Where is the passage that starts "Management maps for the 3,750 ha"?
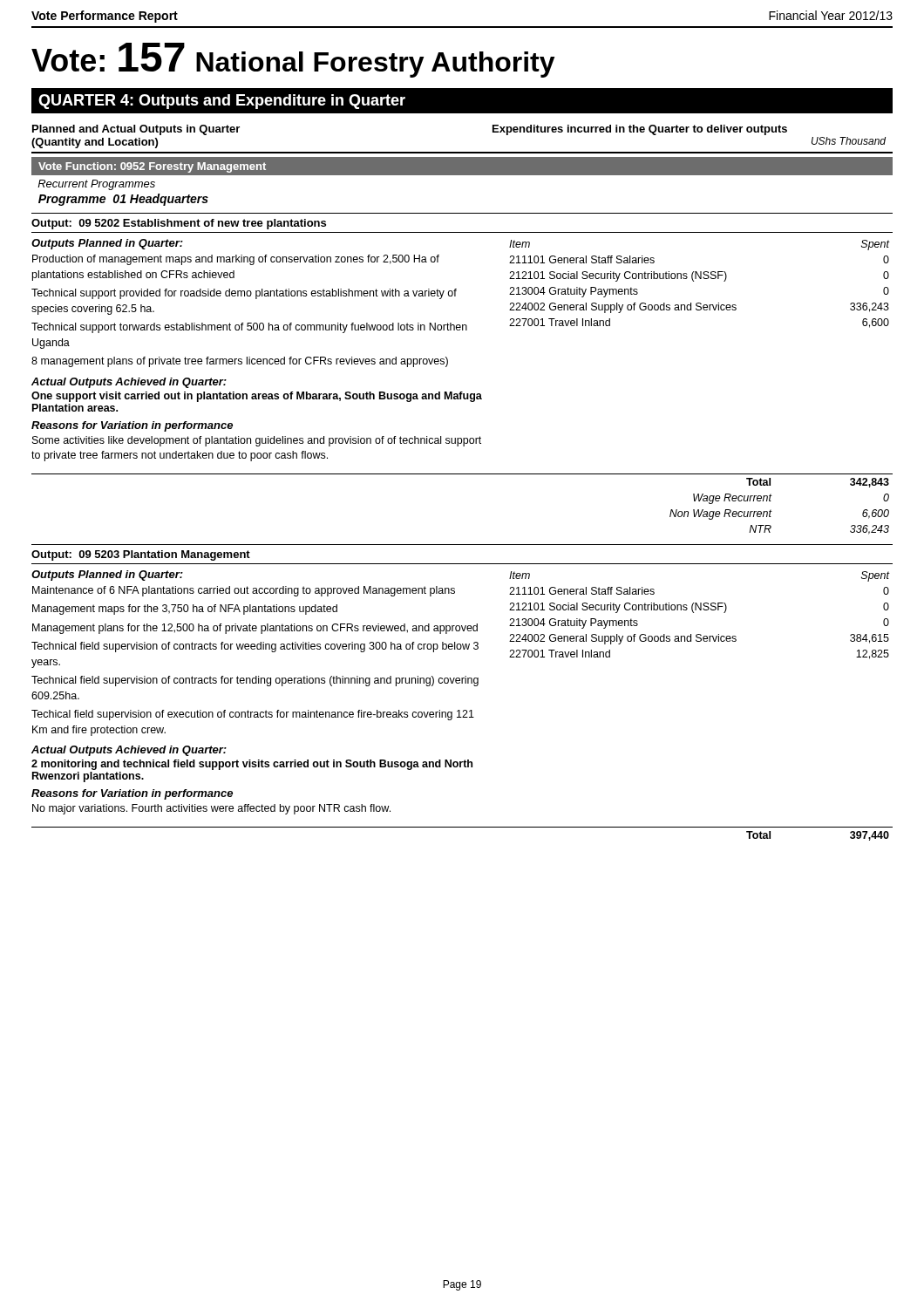 coord(185,609)
